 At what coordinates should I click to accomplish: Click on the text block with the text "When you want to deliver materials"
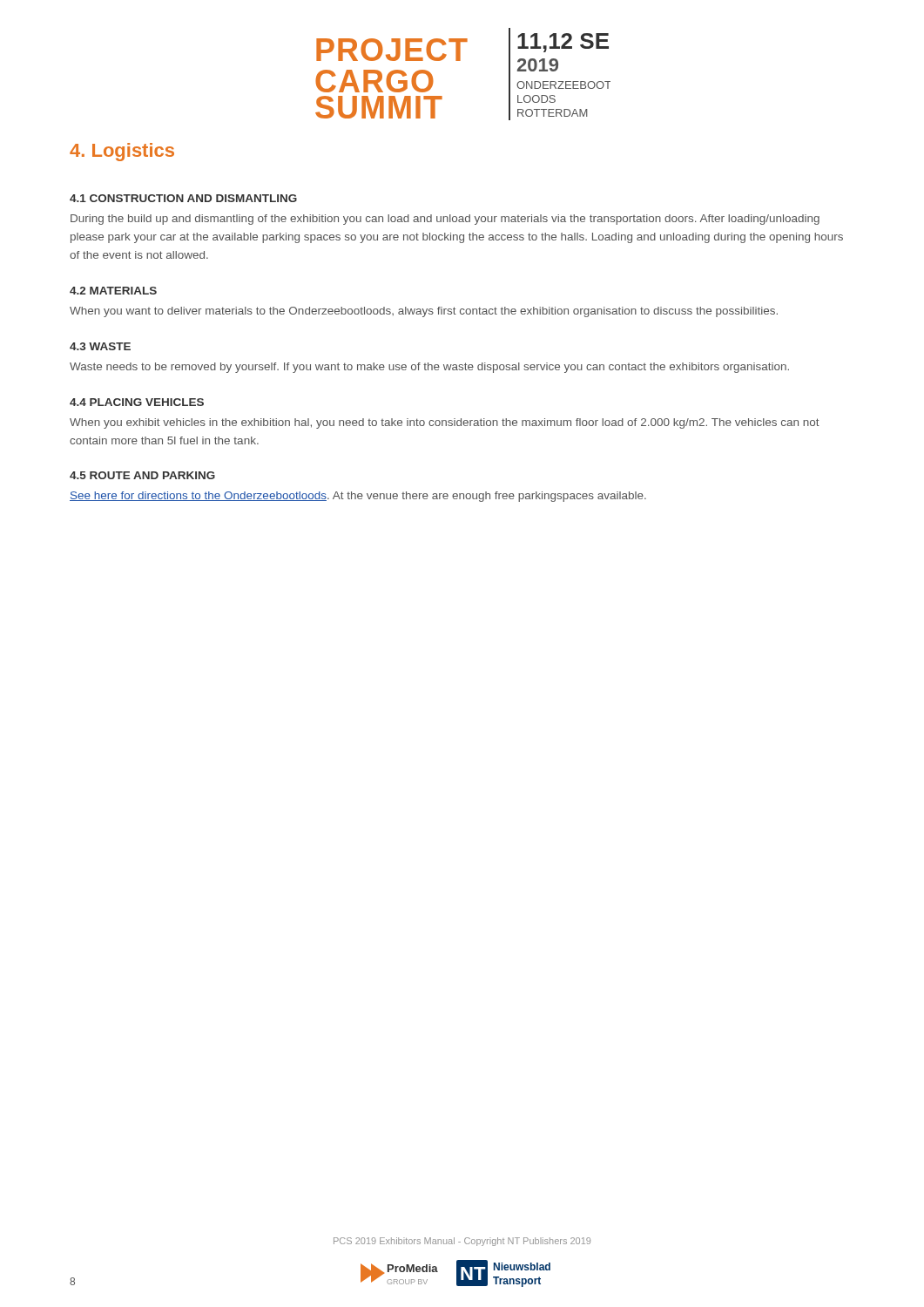(x=462, y=311)
